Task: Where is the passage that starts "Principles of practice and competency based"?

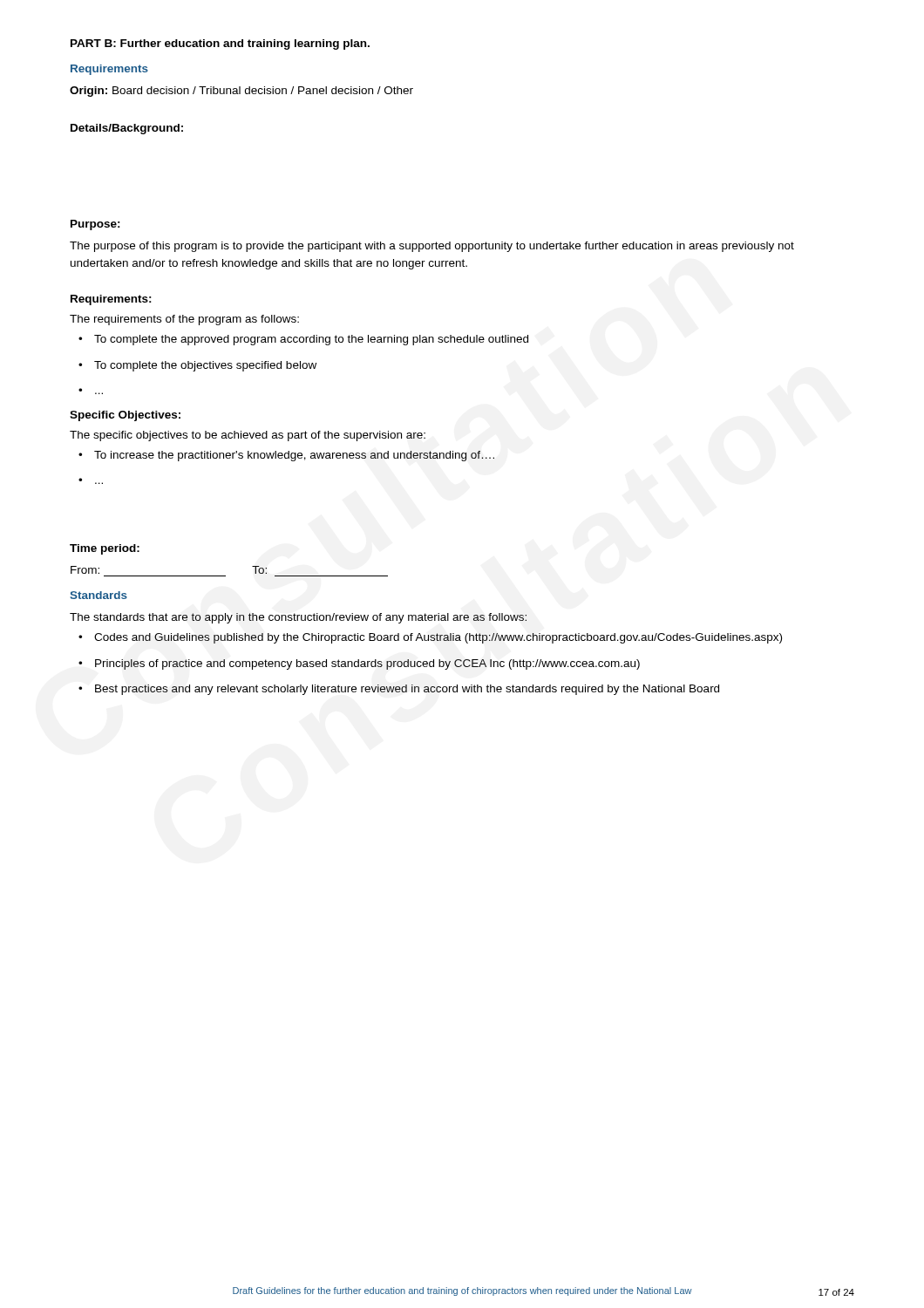Action: tap(367, 663)
